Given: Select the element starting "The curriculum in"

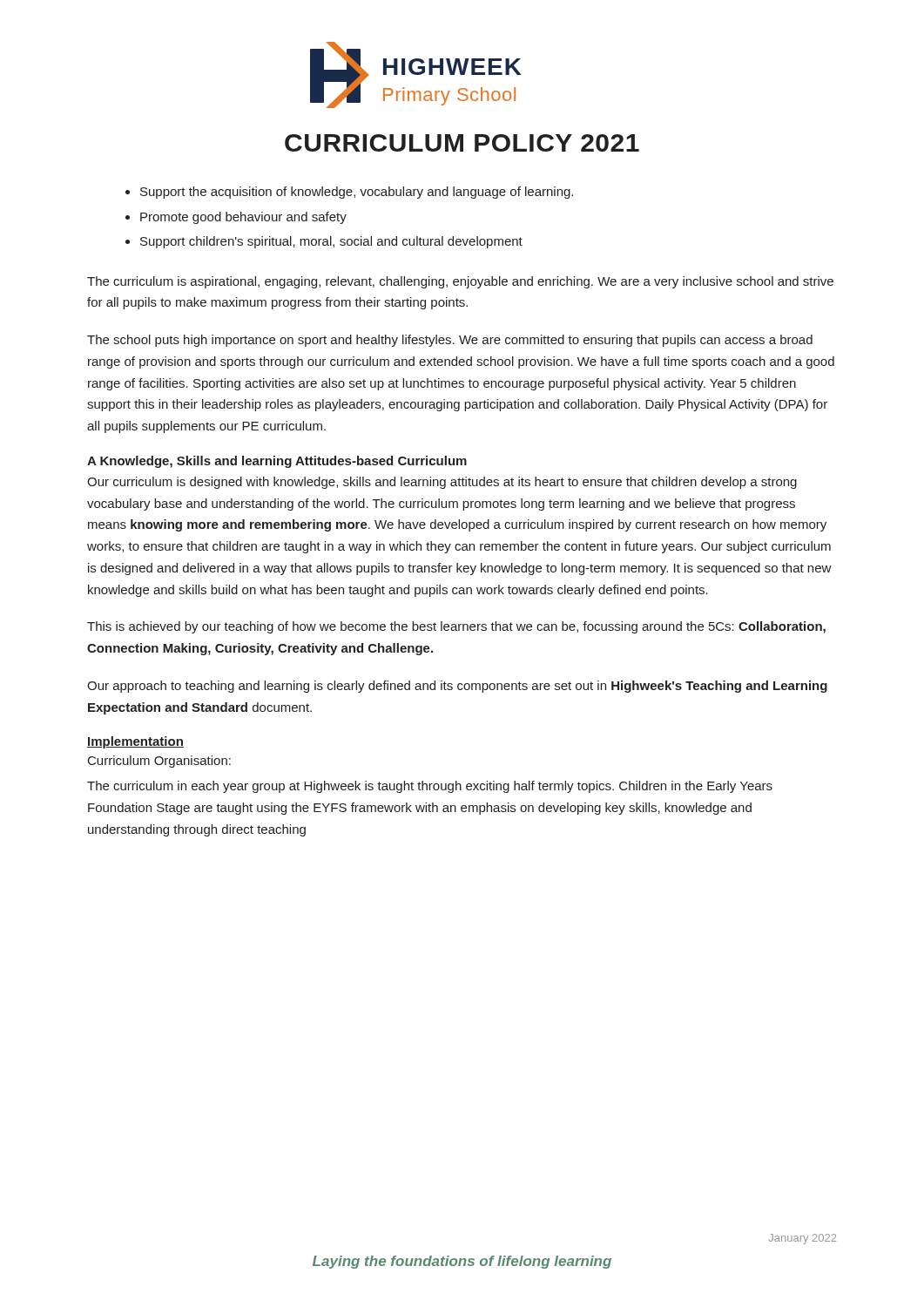Looking at the screenshot, I should (x=430, y=807).
